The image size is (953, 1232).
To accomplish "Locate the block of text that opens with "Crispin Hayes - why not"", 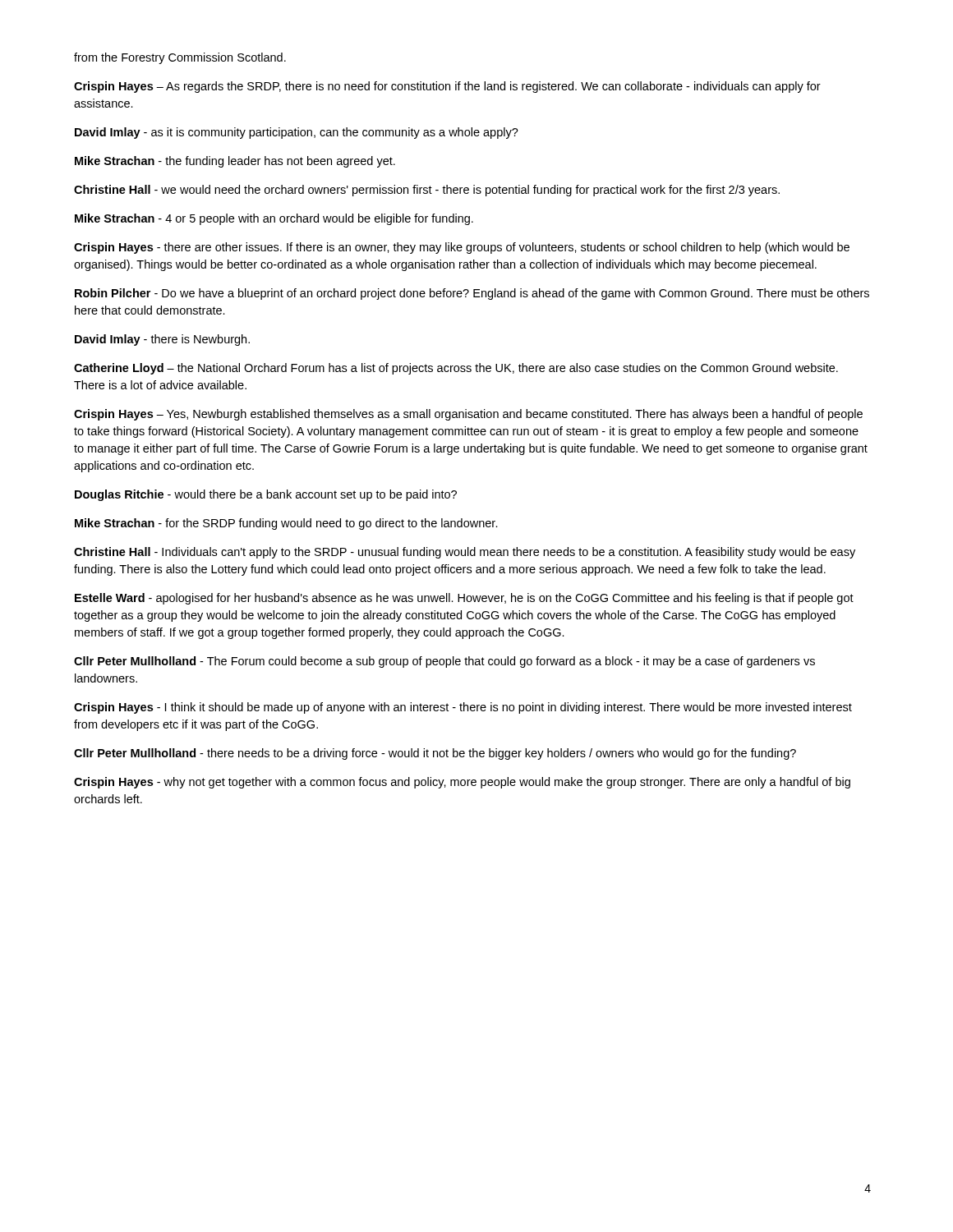I will 462,791.
